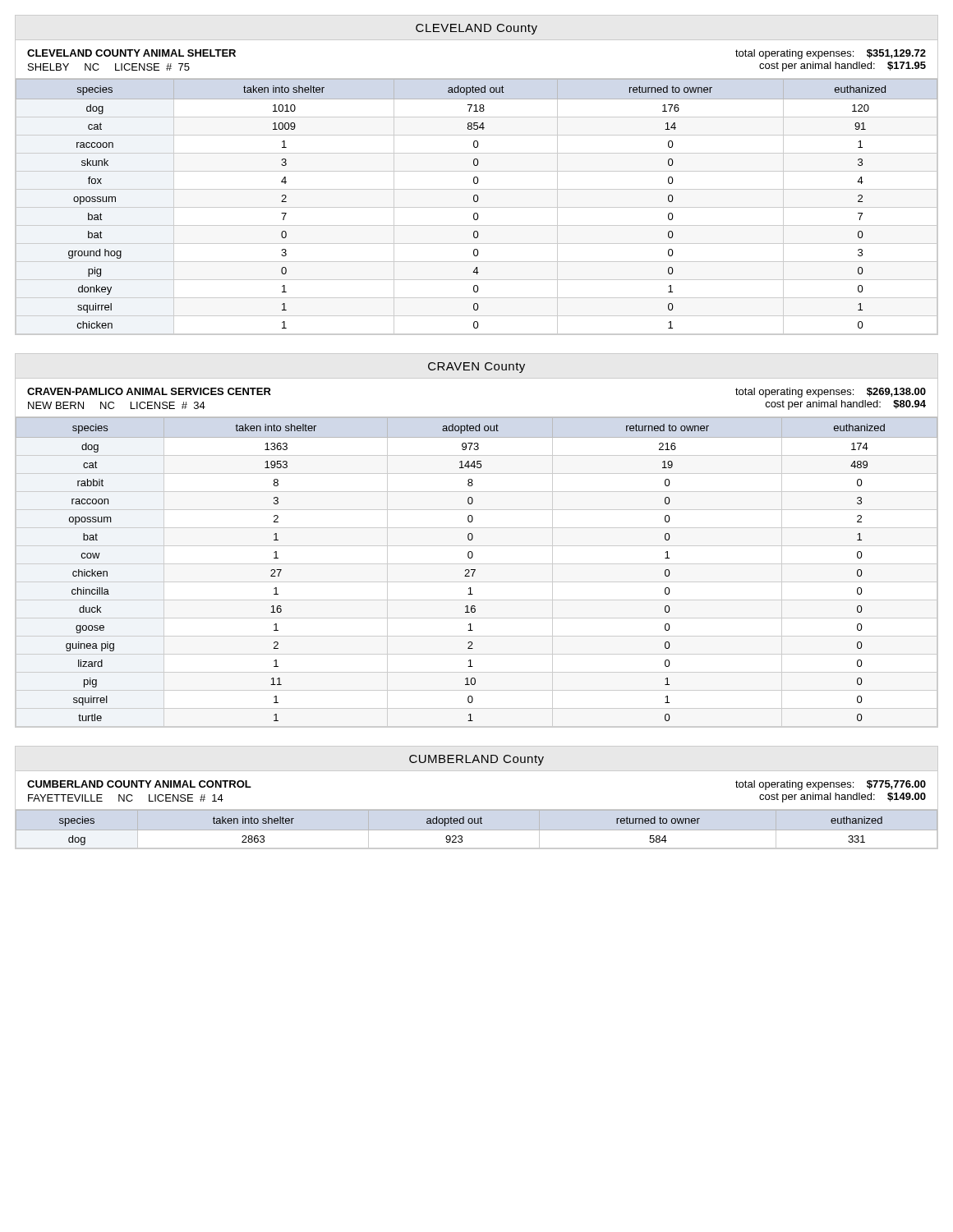Click the passage that begins "CRAVEN-PAMLICO ANIMAL SERVICES CENTER NEW BERN NC LICENSE"
953x1232 pixels.
tap(148, 392)
